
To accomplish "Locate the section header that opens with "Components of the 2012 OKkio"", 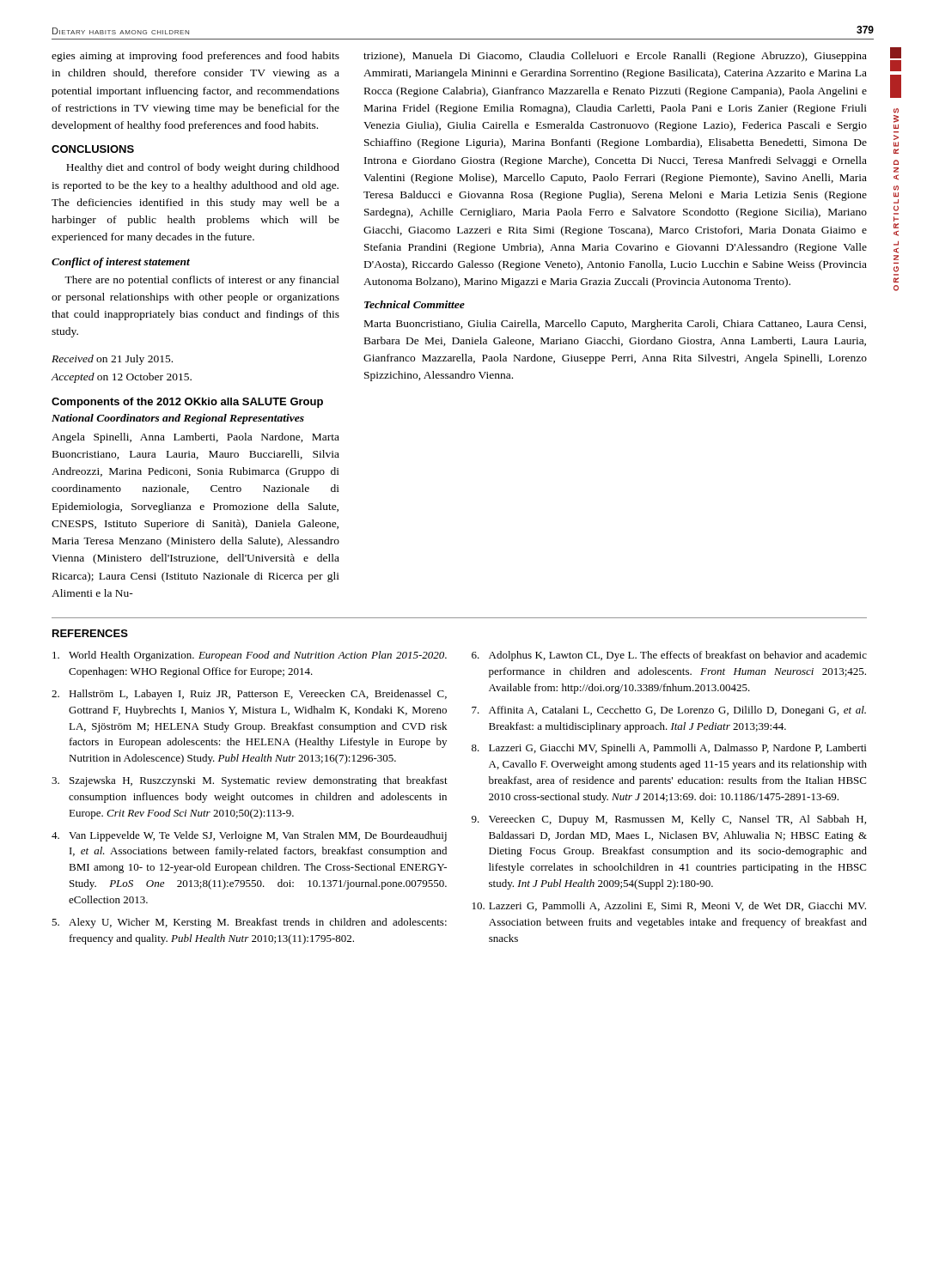I will pyautogui.click(x=187, y=401).
